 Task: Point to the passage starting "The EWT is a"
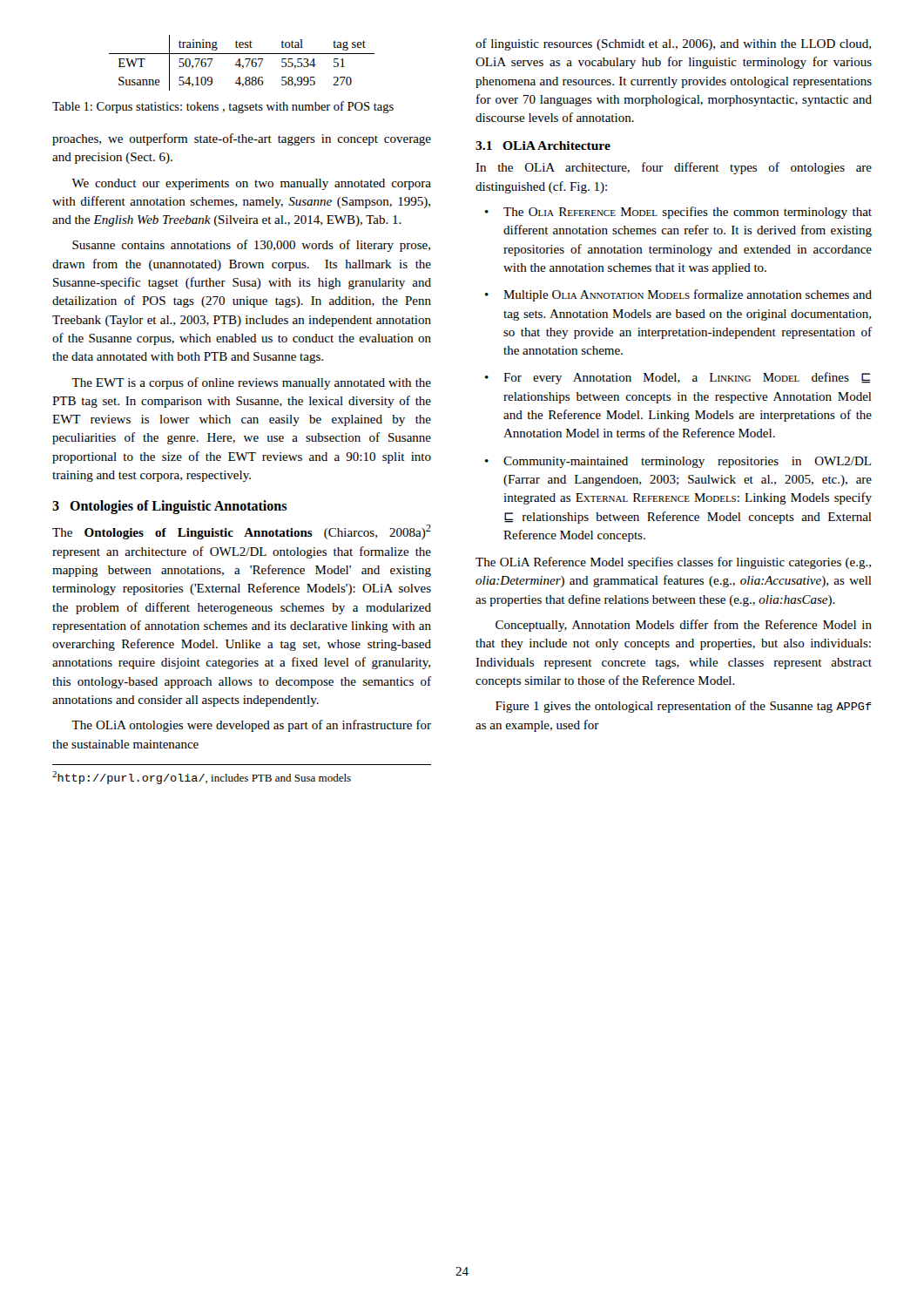pos(242,428)
